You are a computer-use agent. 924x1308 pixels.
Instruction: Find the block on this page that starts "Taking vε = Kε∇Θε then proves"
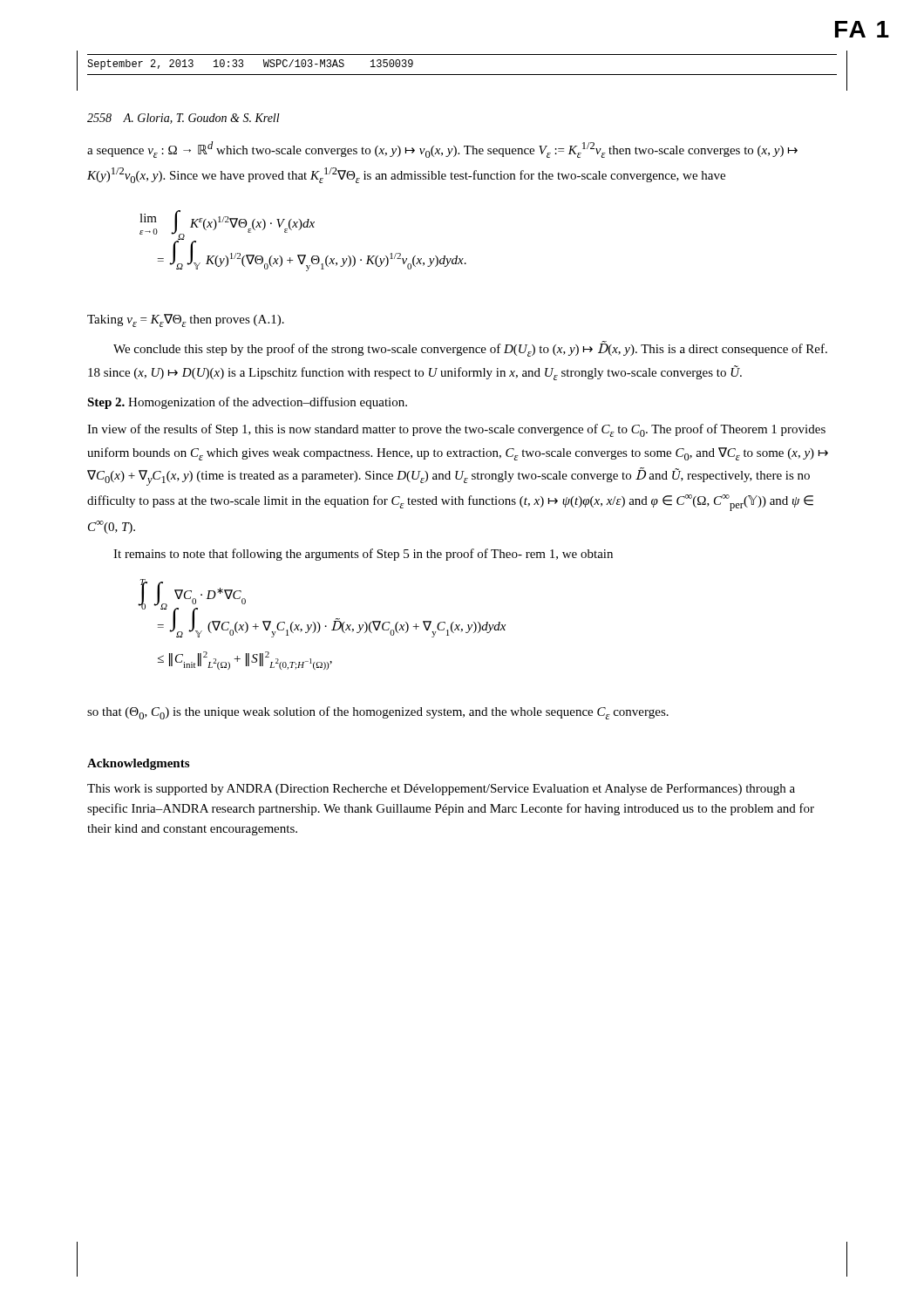186,320
